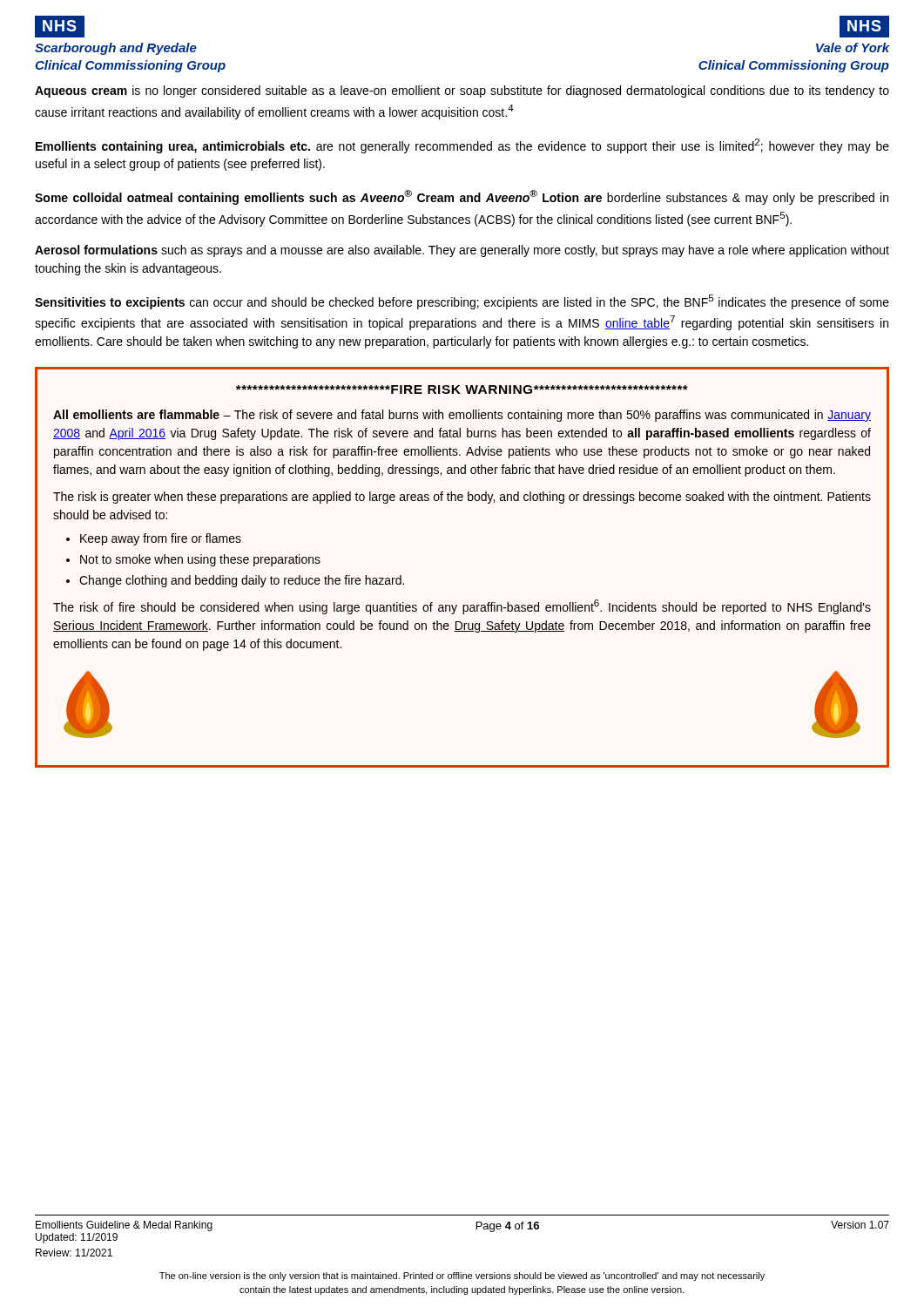This screenshot has width=924, height=1307.
Task: Where is the passage that starts "Keep away from fire"?
Action: click(160, 538)
